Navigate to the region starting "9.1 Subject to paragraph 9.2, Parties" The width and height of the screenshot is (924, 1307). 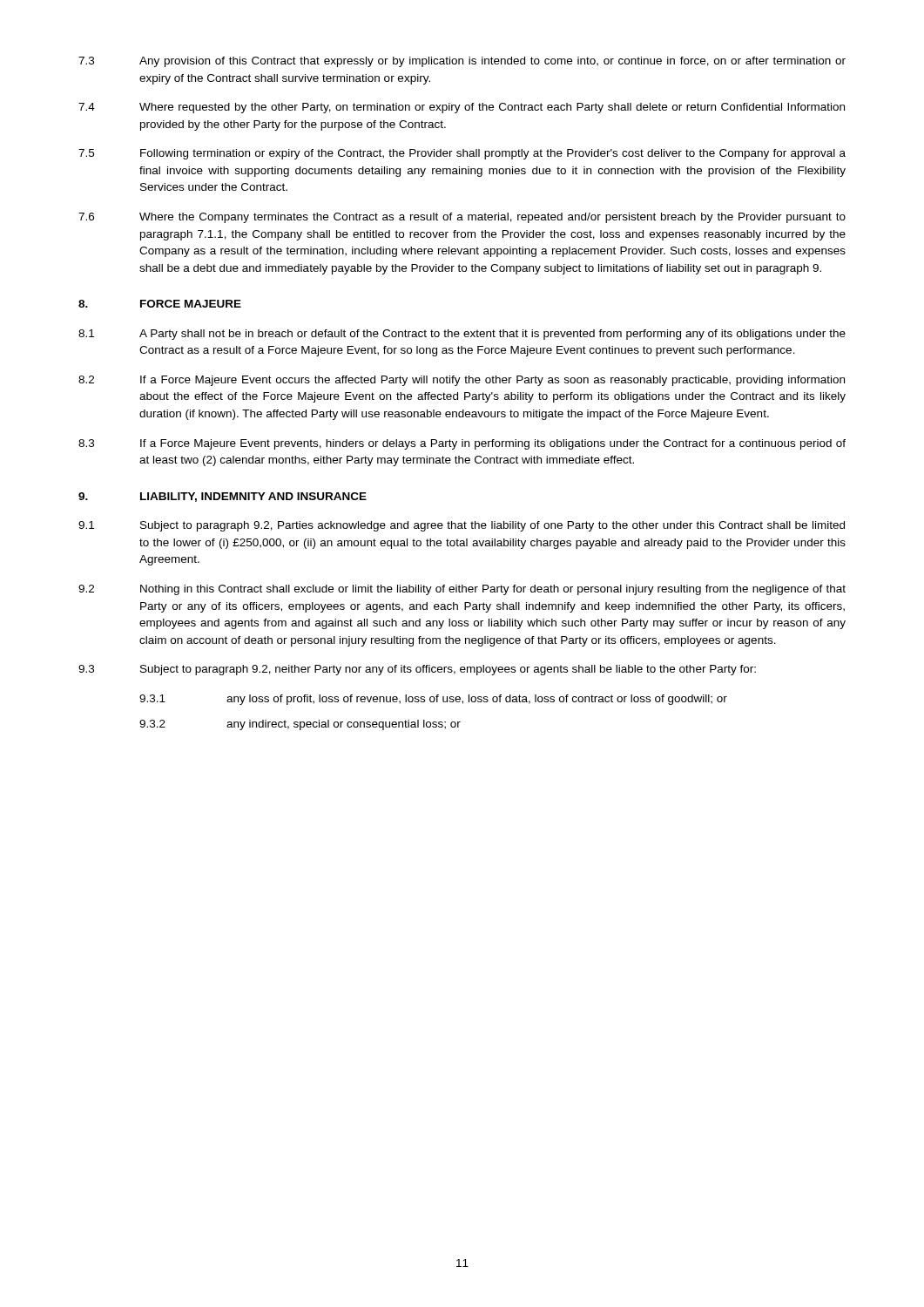click(x=462, y=542)
